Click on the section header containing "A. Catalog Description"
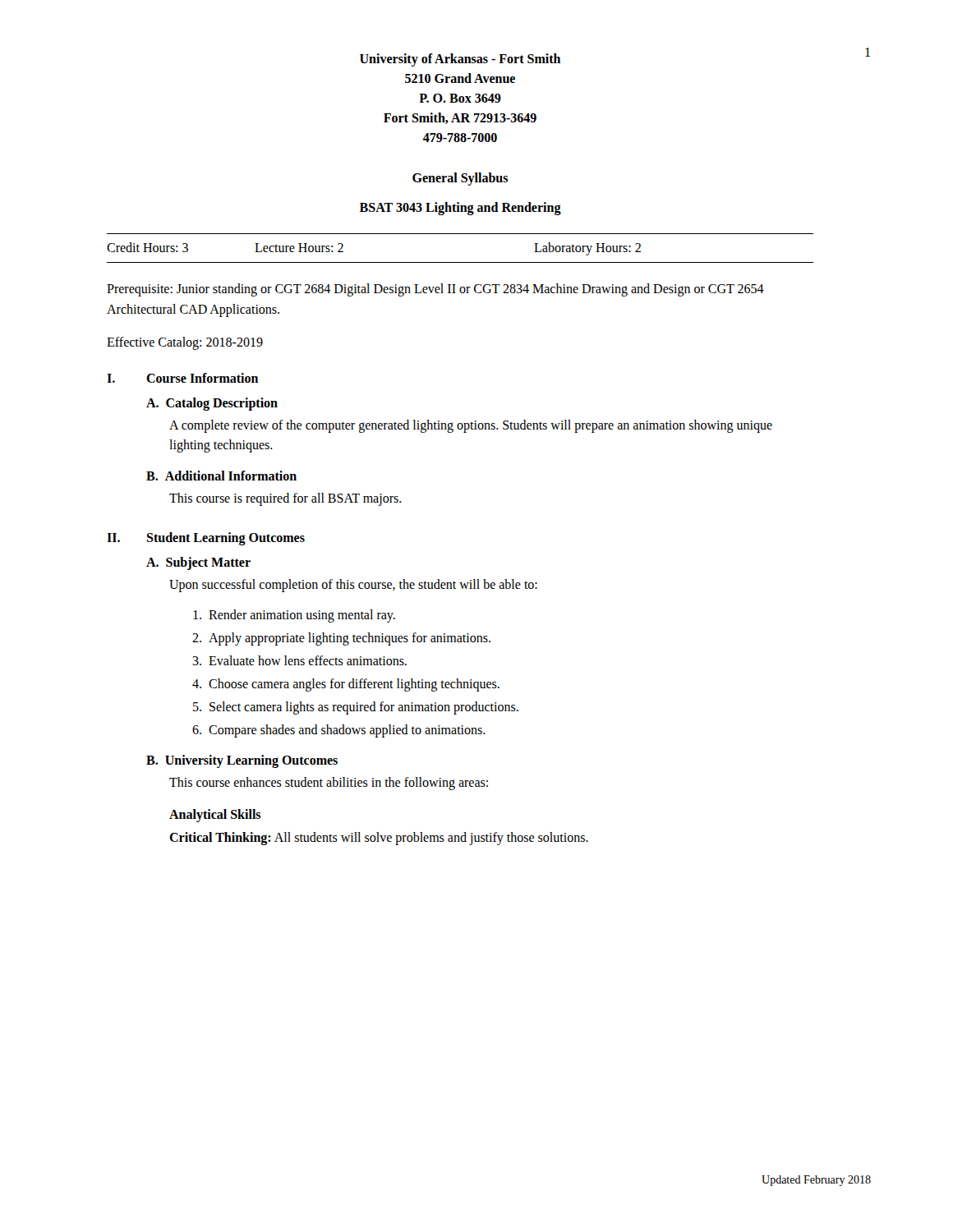The width and height of the screenshot is (953, 1232). [x=212, y=403]
